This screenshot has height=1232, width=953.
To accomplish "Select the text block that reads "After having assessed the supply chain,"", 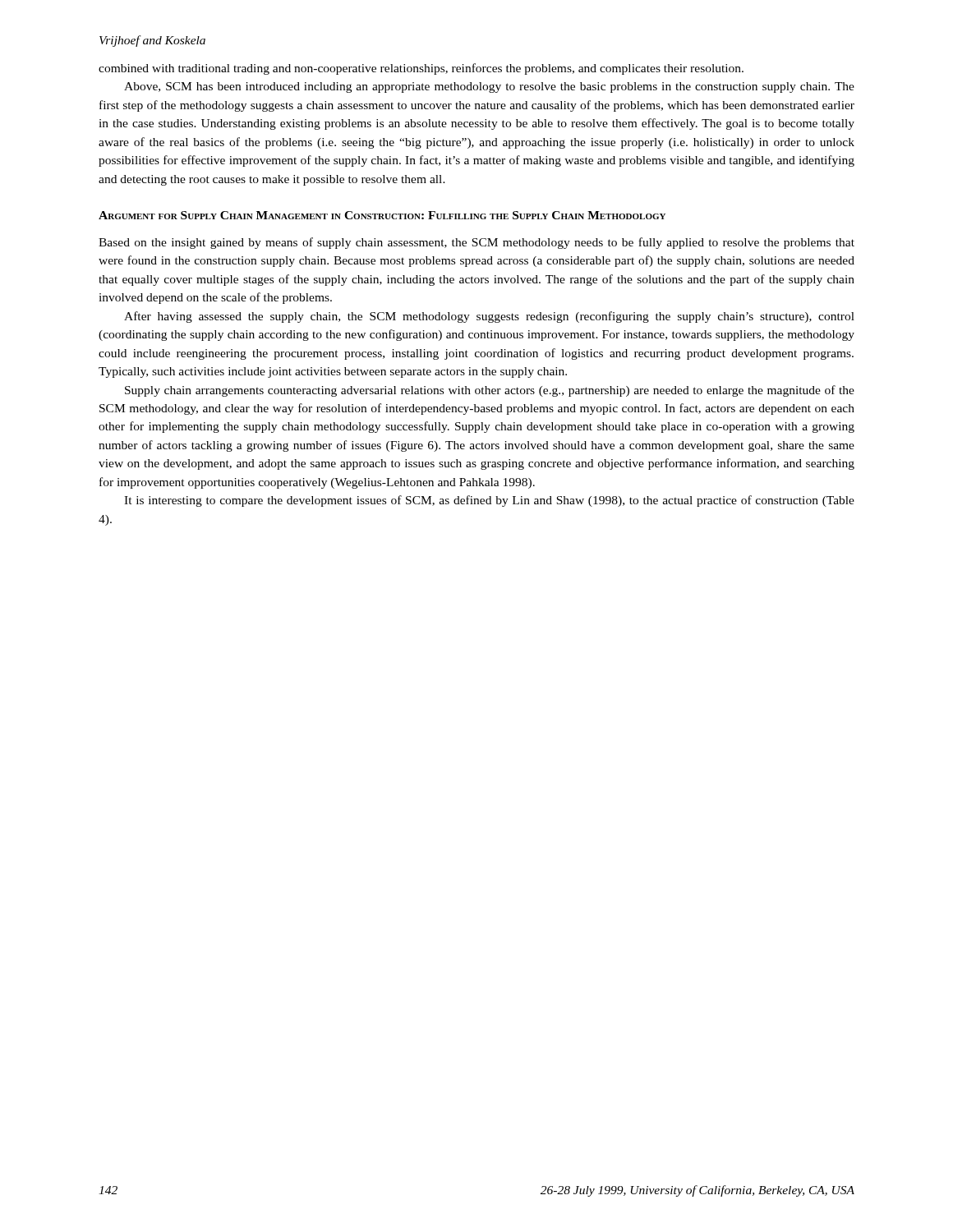I will tap(476, 344).
